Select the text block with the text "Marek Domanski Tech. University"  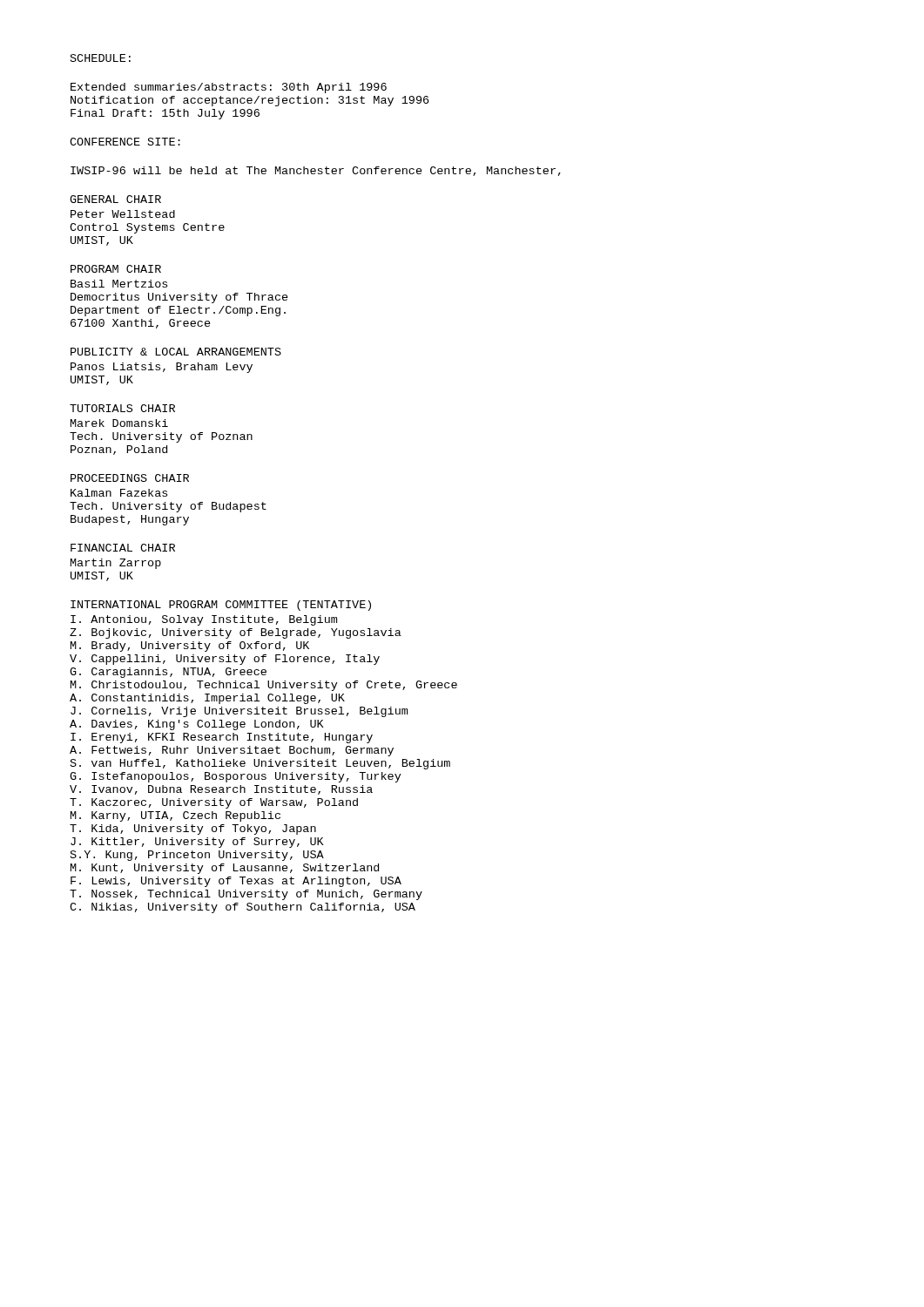coord(161,437)
